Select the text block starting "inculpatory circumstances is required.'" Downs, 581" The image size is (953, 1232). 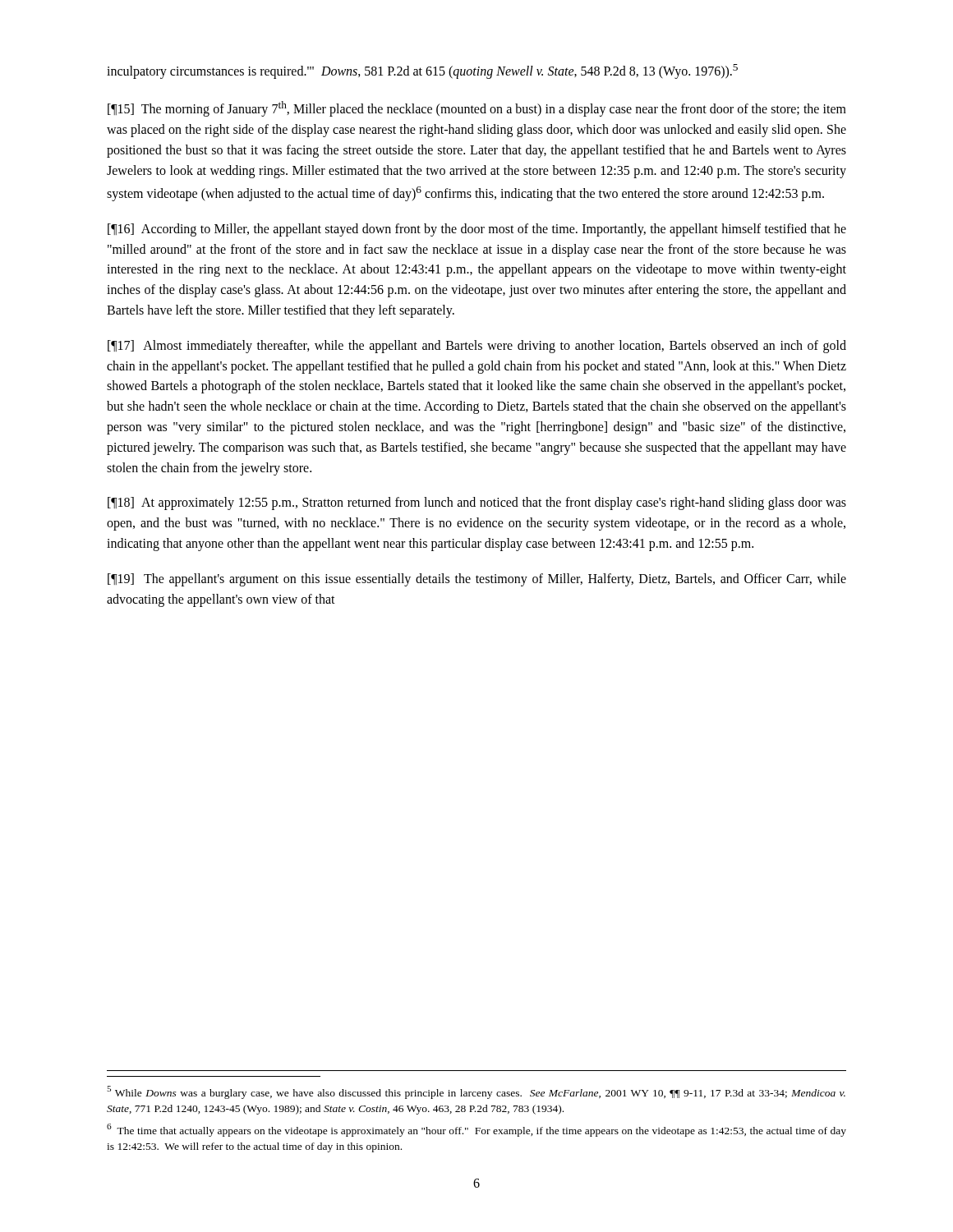click(423, 70)
